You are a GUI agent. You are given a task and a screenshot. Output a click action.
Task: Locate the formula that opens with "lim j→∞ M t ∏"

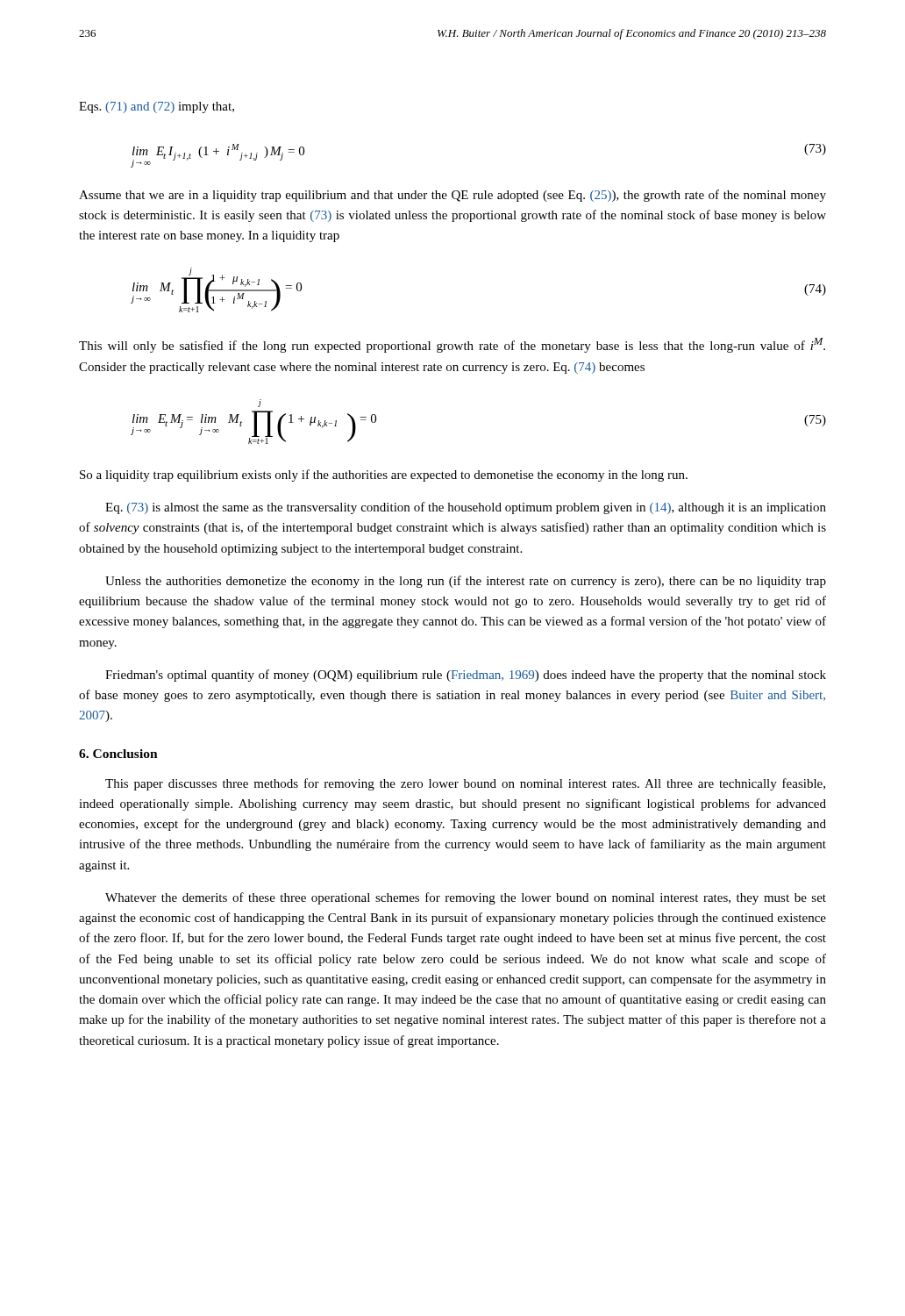click(x=186, y=290)
